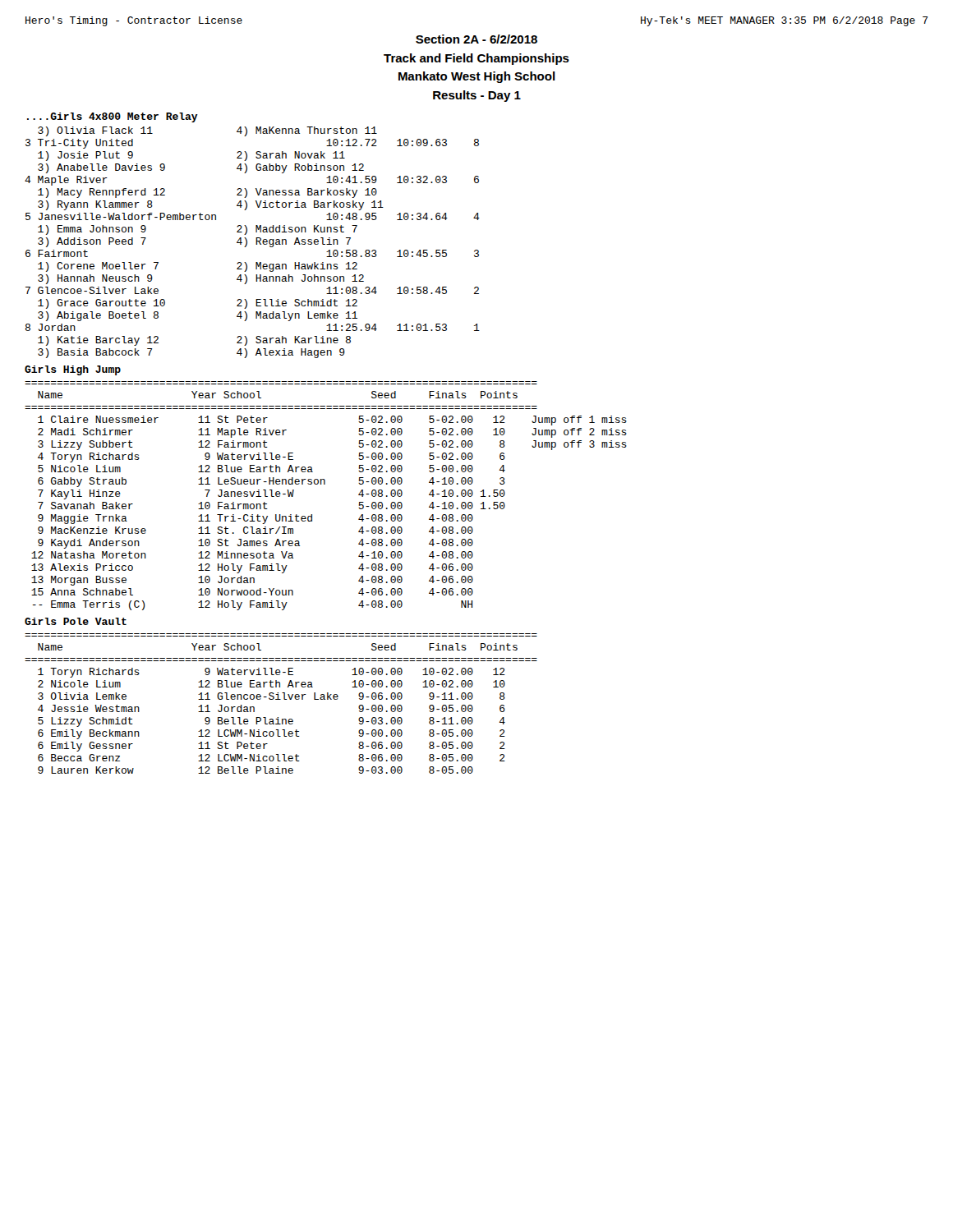Click on the passage starting "....Girls 4x800 Meter Relay"
This screenshot has width=953, height=1232.
111,117
